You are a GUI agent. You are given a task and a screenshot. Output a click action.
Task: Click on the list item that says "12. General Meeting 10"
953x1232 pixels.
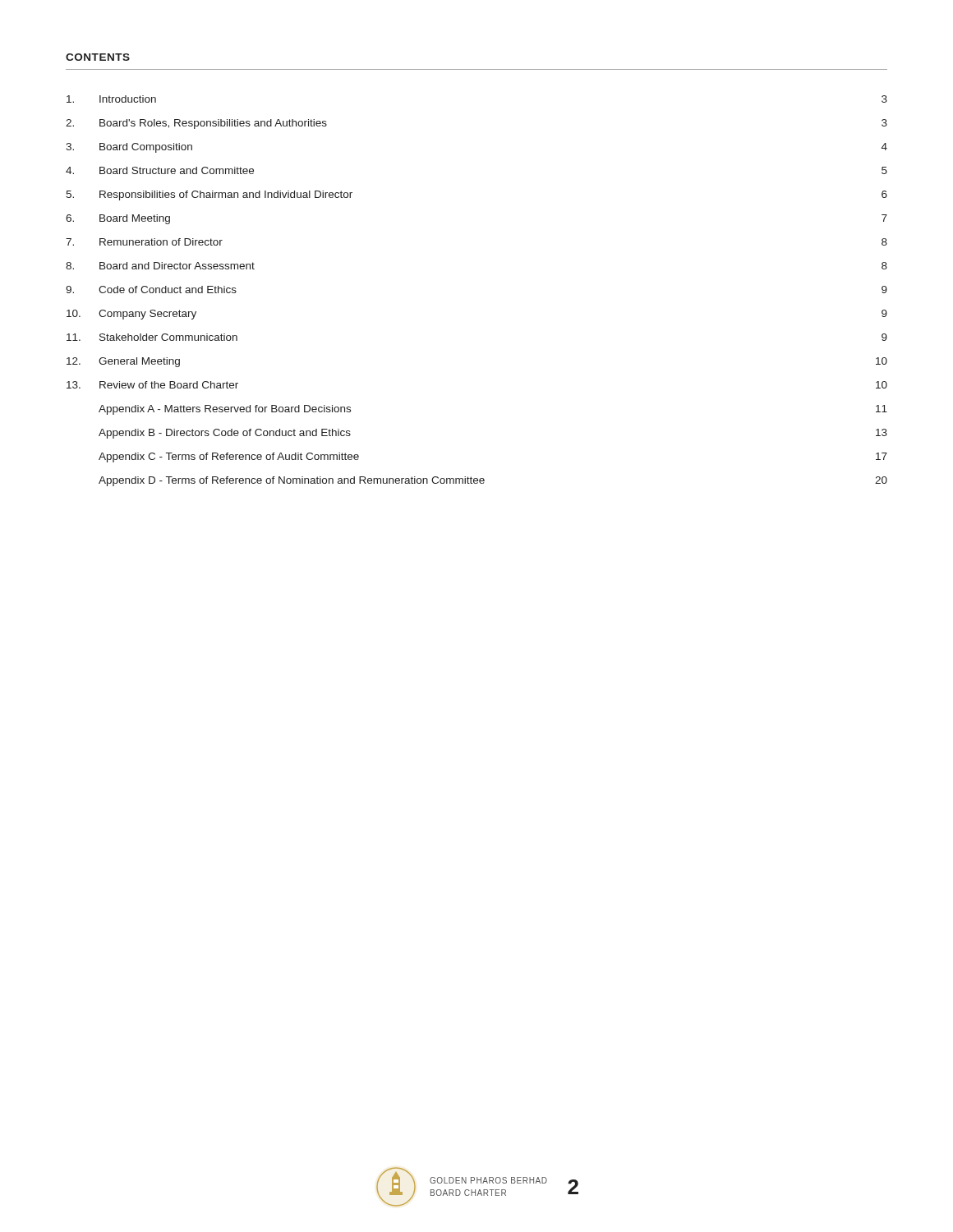[x=137, y=362]
